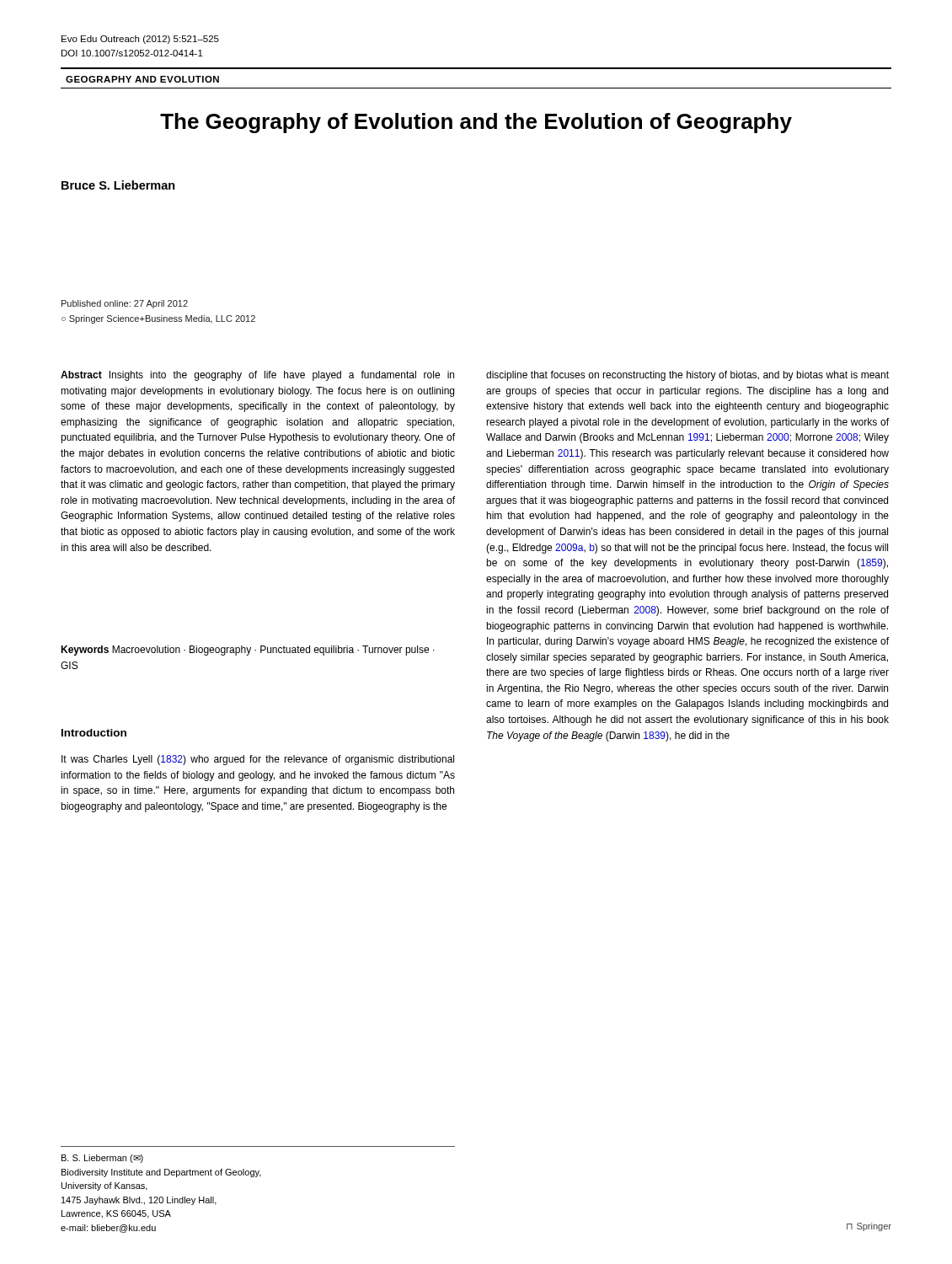Find the text block starting "GEOGRAPHY AND EVOLUTION"
Screen dimensions: 1264x952
143,79
